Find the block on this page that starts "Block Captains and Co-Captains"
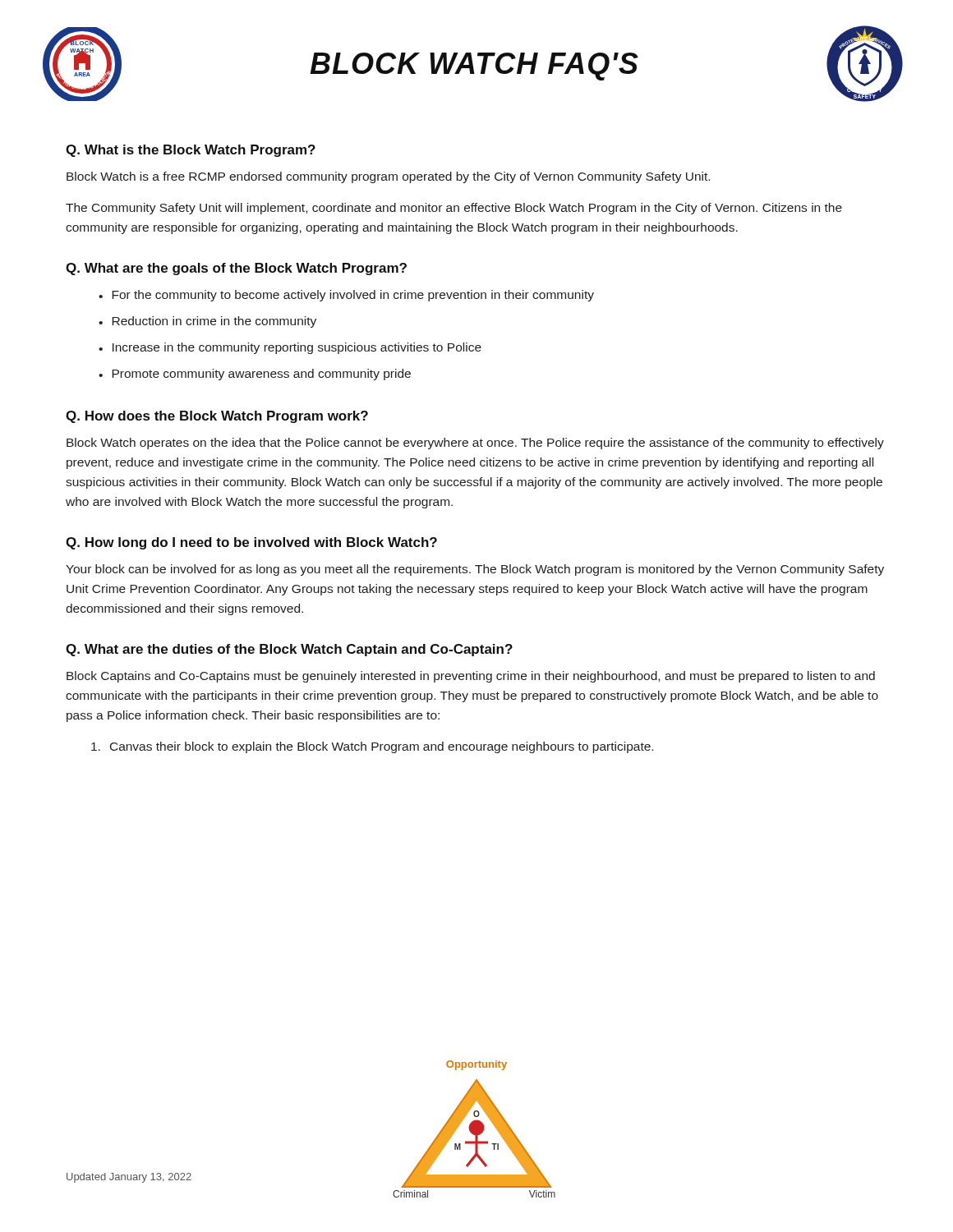The height and width of the screenshot is (1232, 953). click(472, 695)
